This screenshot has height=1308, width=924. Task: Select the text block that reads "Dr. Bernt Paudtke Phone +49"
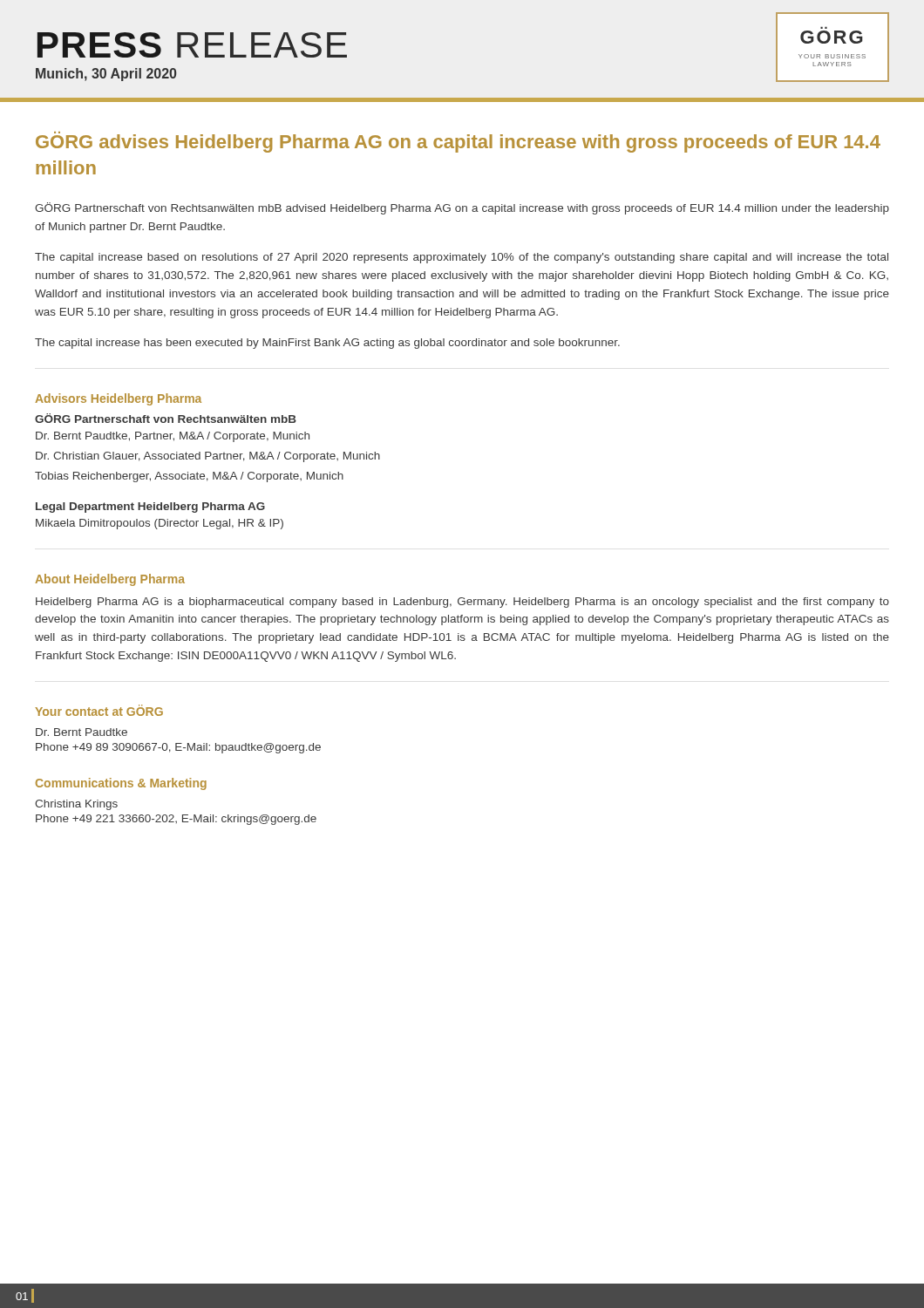coord(82,732)
